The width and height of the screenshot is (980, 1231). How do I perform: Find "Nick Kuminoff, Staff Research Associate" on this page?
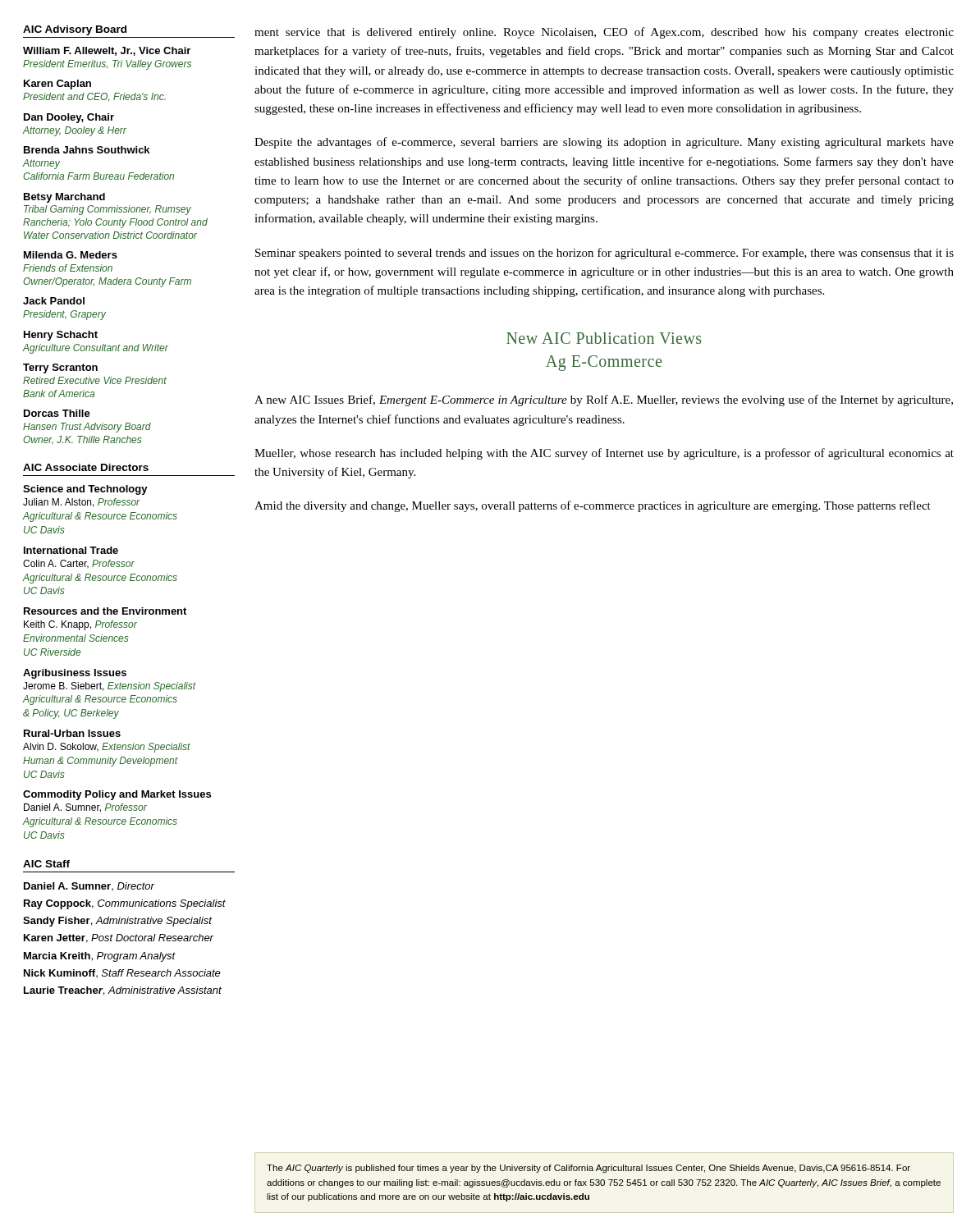point(122,973)
